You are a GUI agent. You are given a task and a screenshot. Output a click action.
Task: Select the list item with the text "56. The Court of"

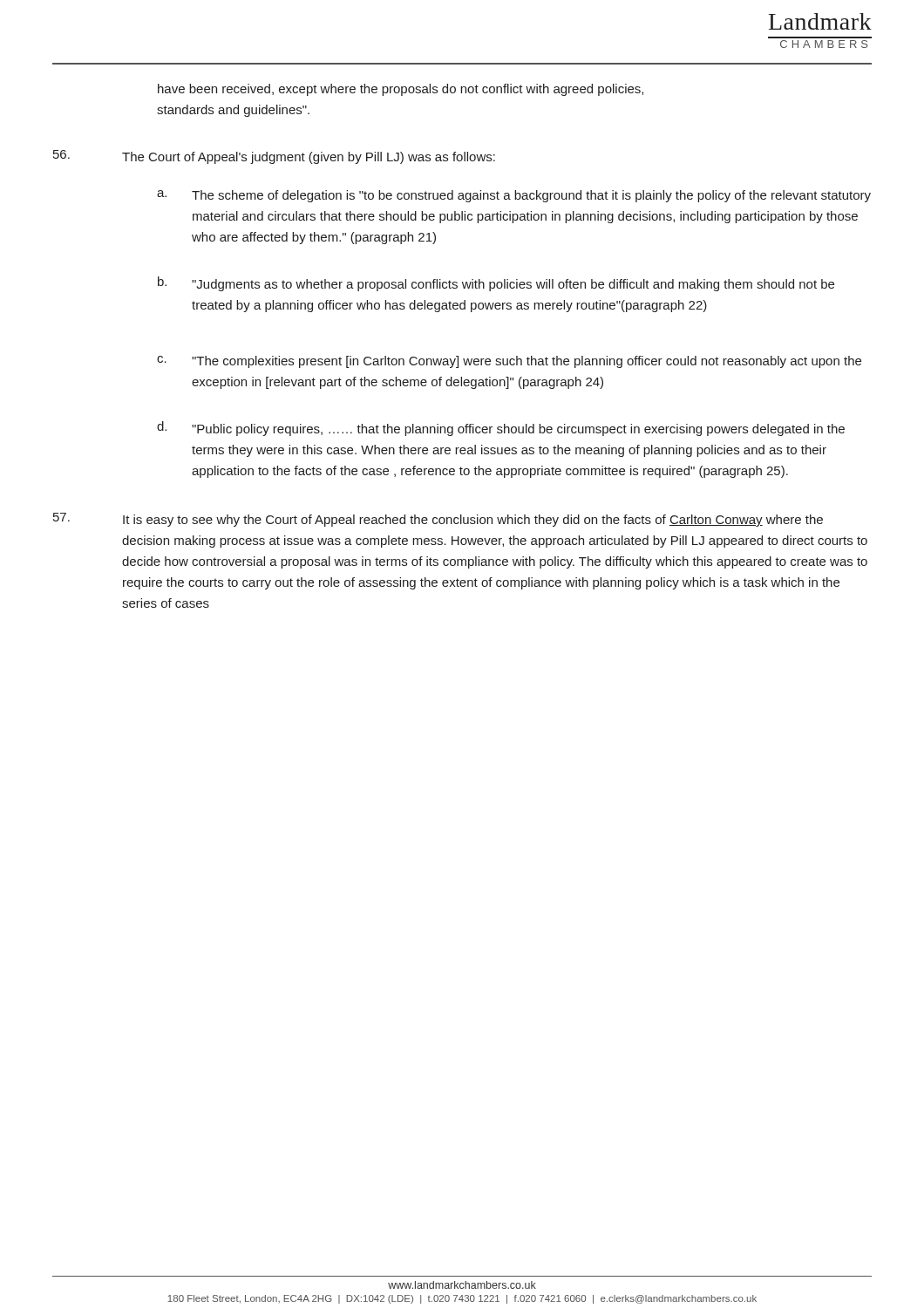462,157
